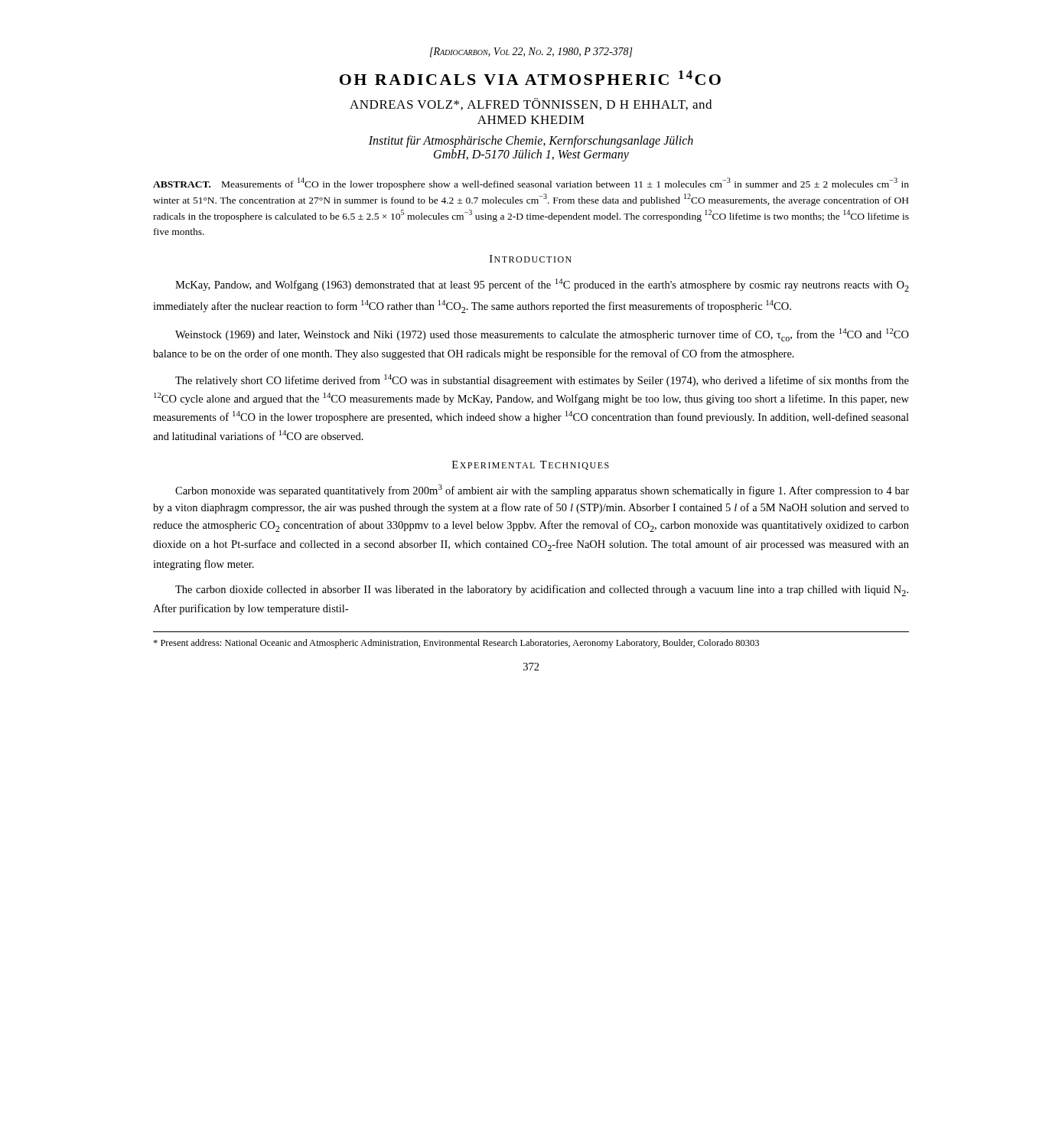Viewport: 1062px width, 1148px height.
Task: Locate the text block that reads "McKay, Pandow, and Wolfgang"
Action: click(531, 296)
